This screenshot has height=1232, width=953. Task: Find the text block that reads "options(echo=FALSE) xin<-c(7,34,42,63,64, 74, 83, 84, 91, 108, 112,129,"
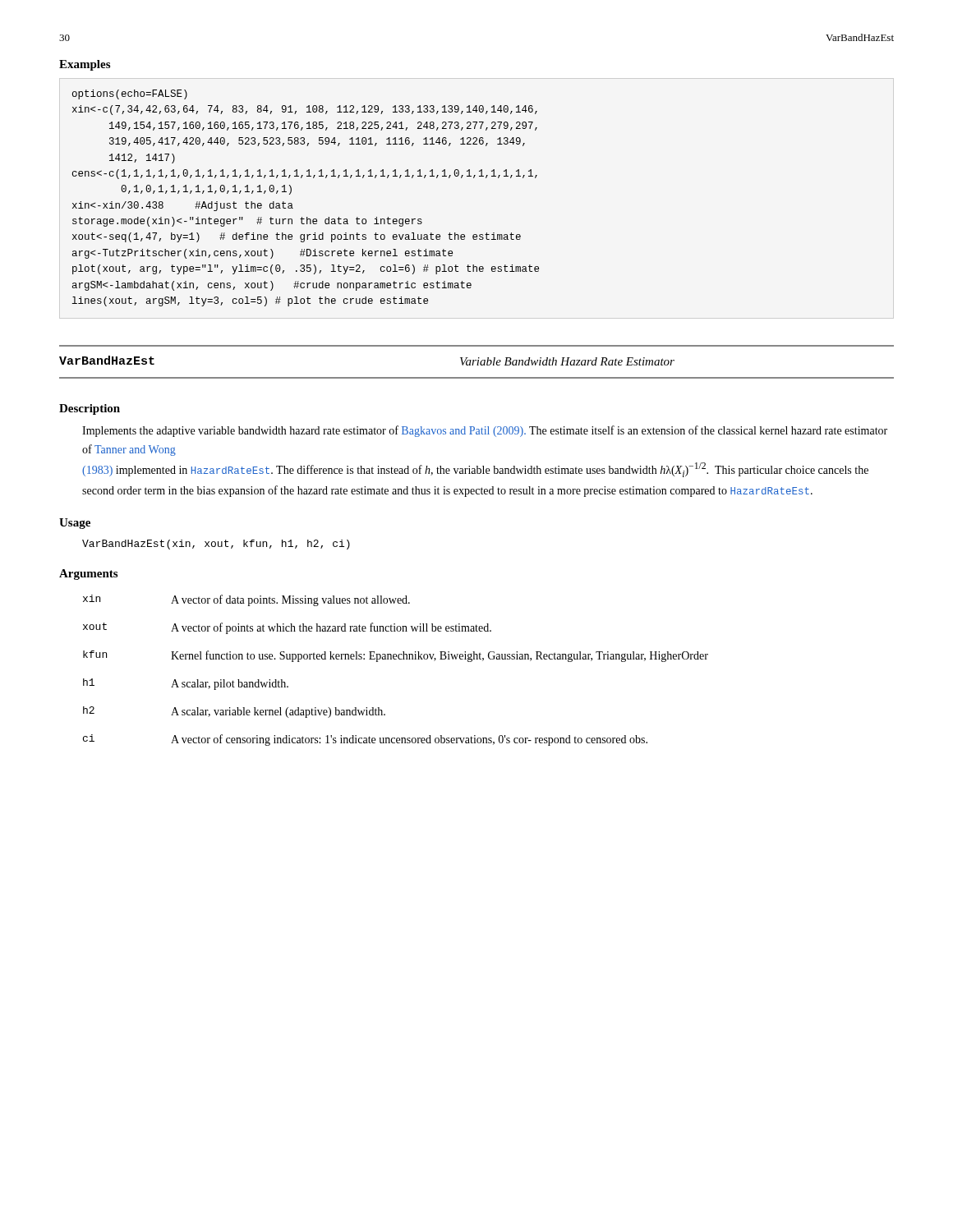pyautogui.click(x=130, y=94)
